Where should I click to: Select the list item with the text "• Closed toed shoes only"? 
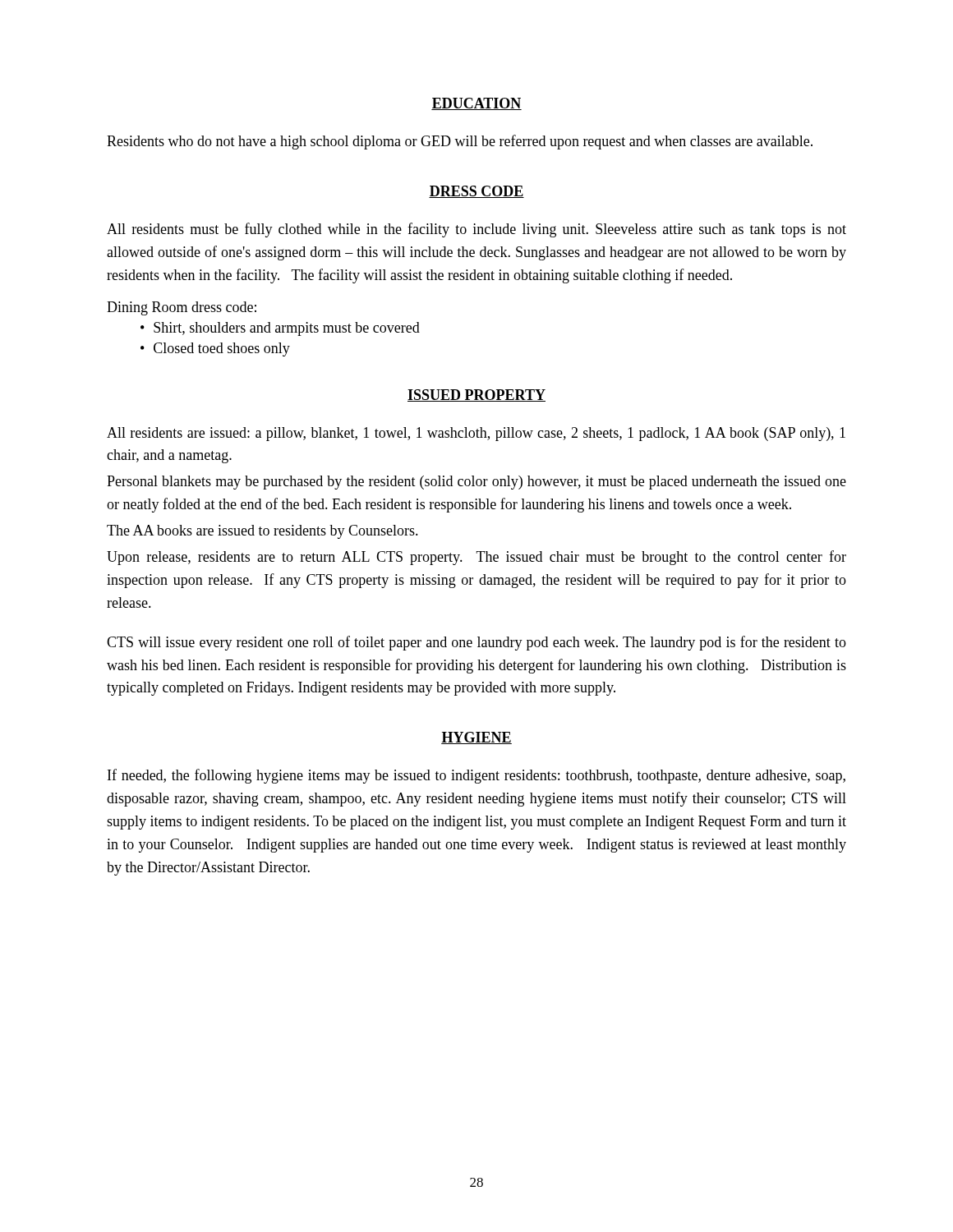tap(215, 348)
